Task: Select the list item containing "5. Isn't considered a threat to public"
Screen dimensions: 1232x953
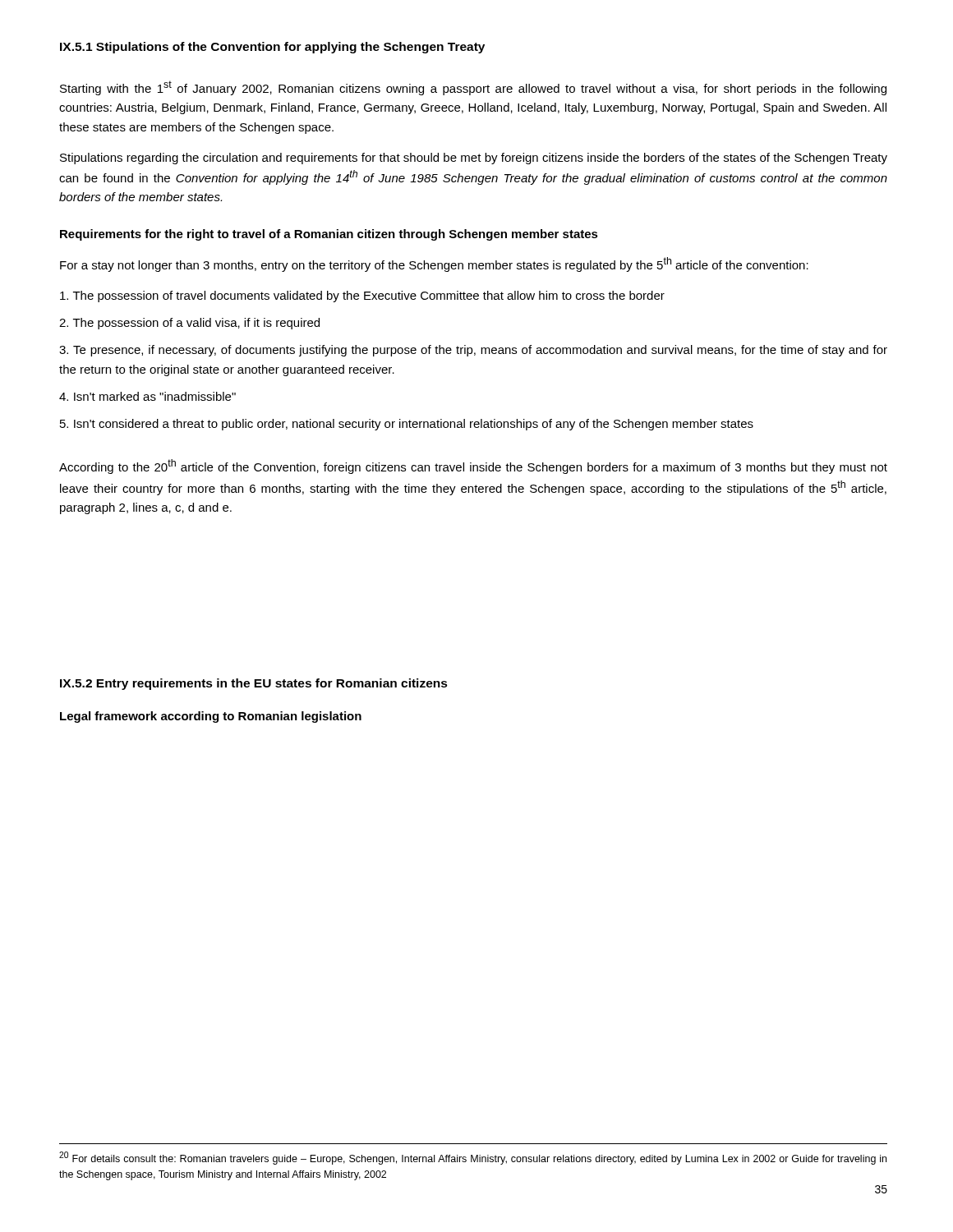Action: click(x=406, y=423)
